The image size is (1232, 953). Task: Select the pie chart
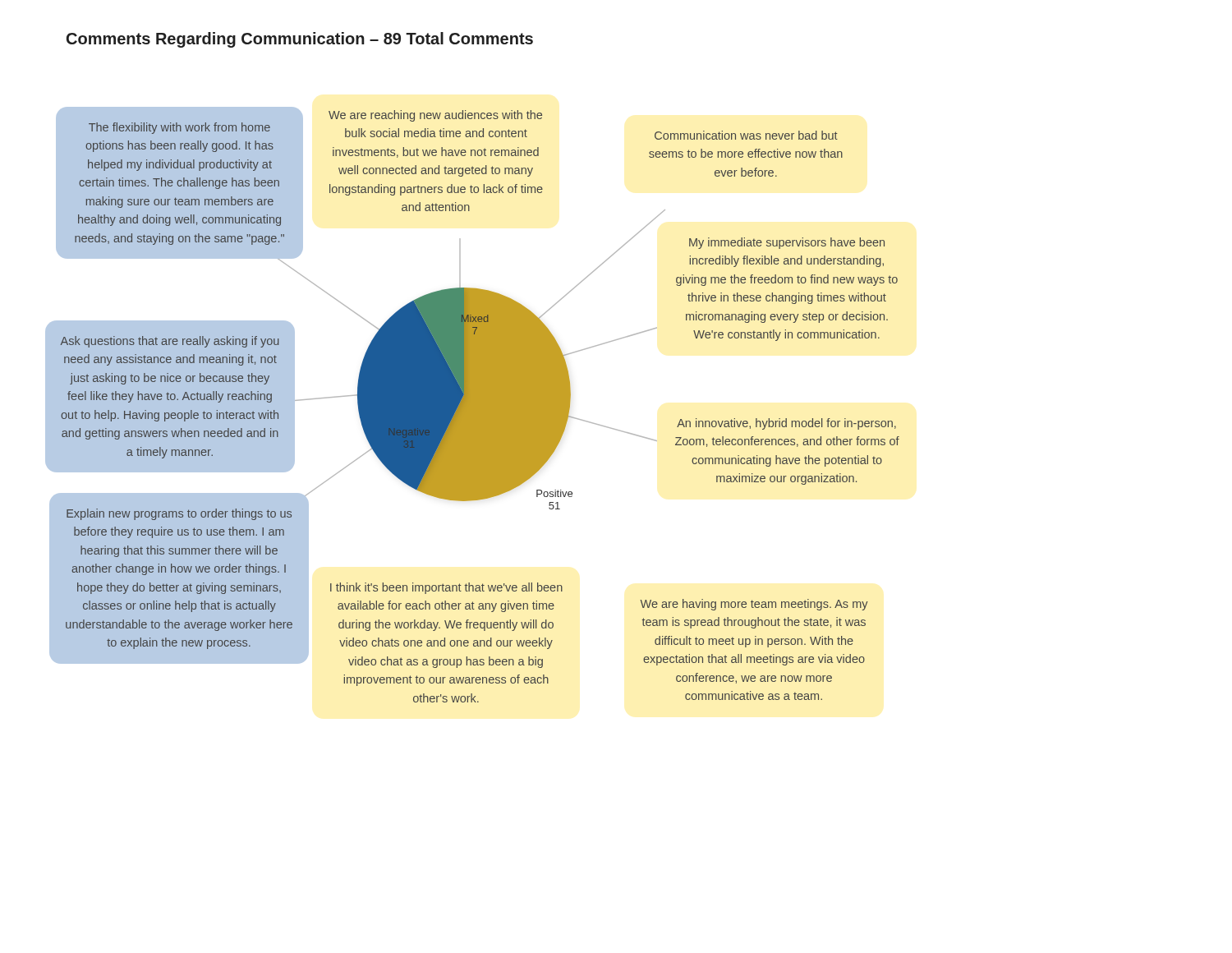point(464,394)
